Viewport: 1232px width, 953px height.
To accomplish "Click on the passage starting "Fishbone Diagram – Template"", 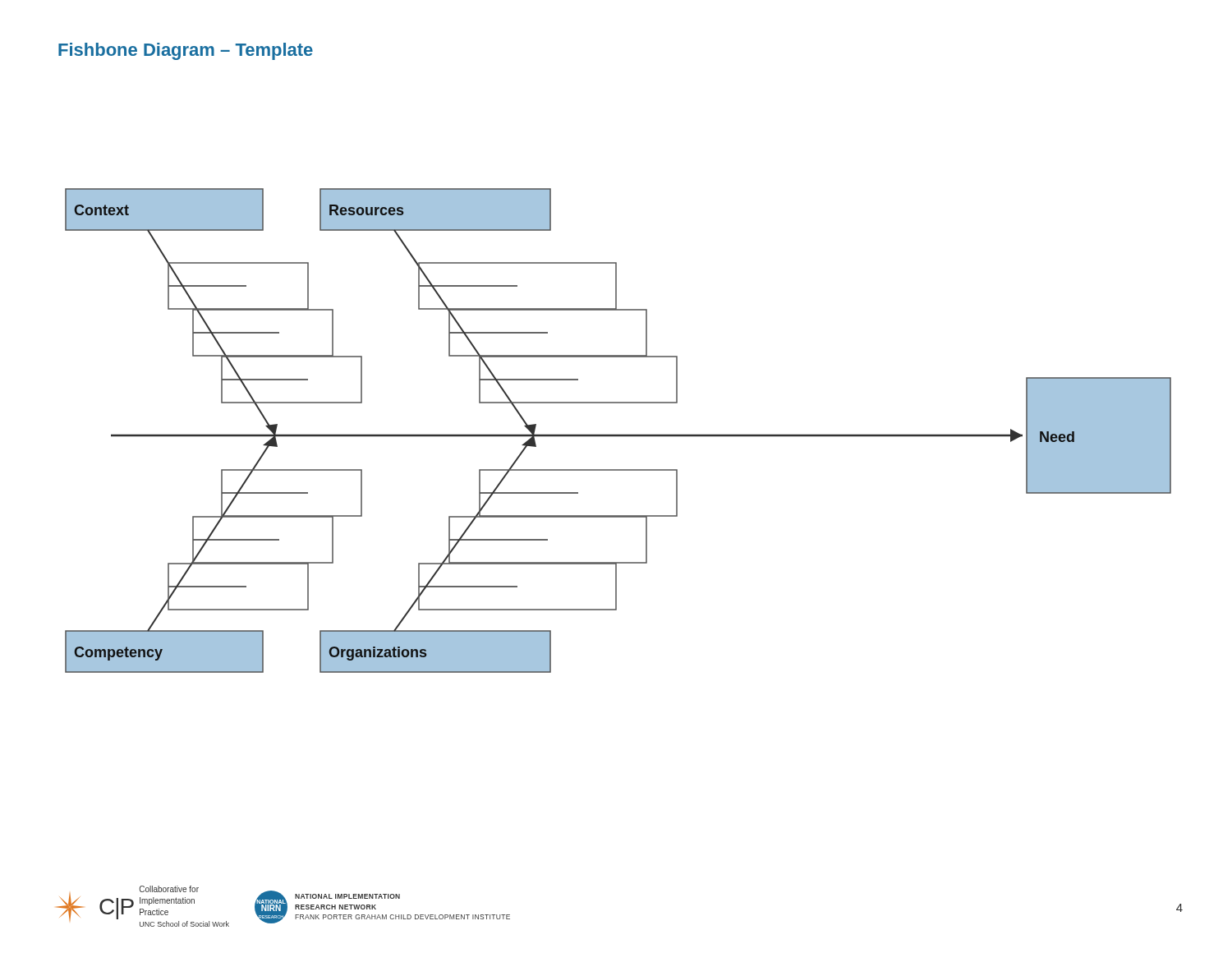I will 185,50.
